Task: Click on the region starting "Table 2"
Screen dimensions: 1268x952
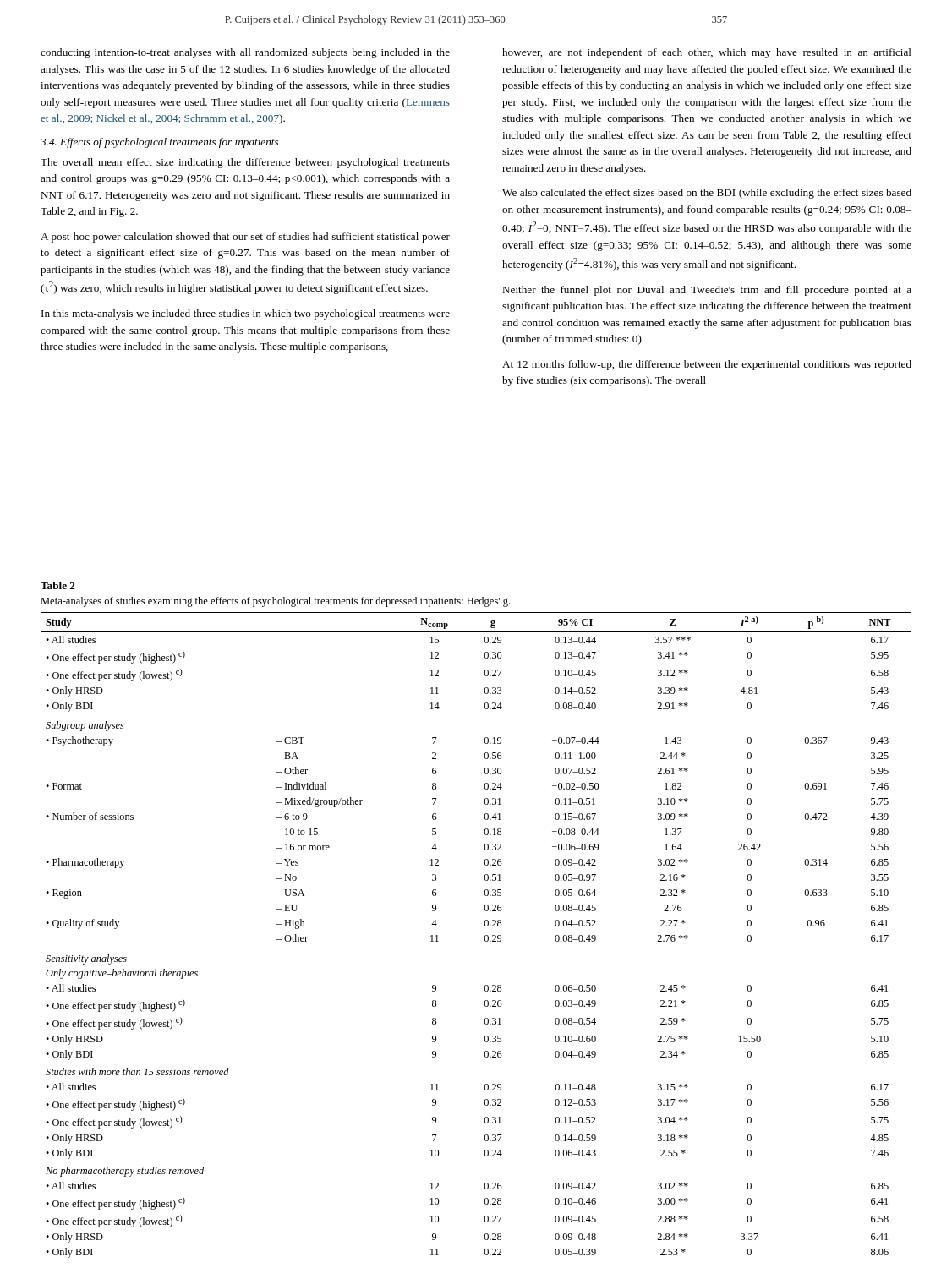Action: (58, 585)
